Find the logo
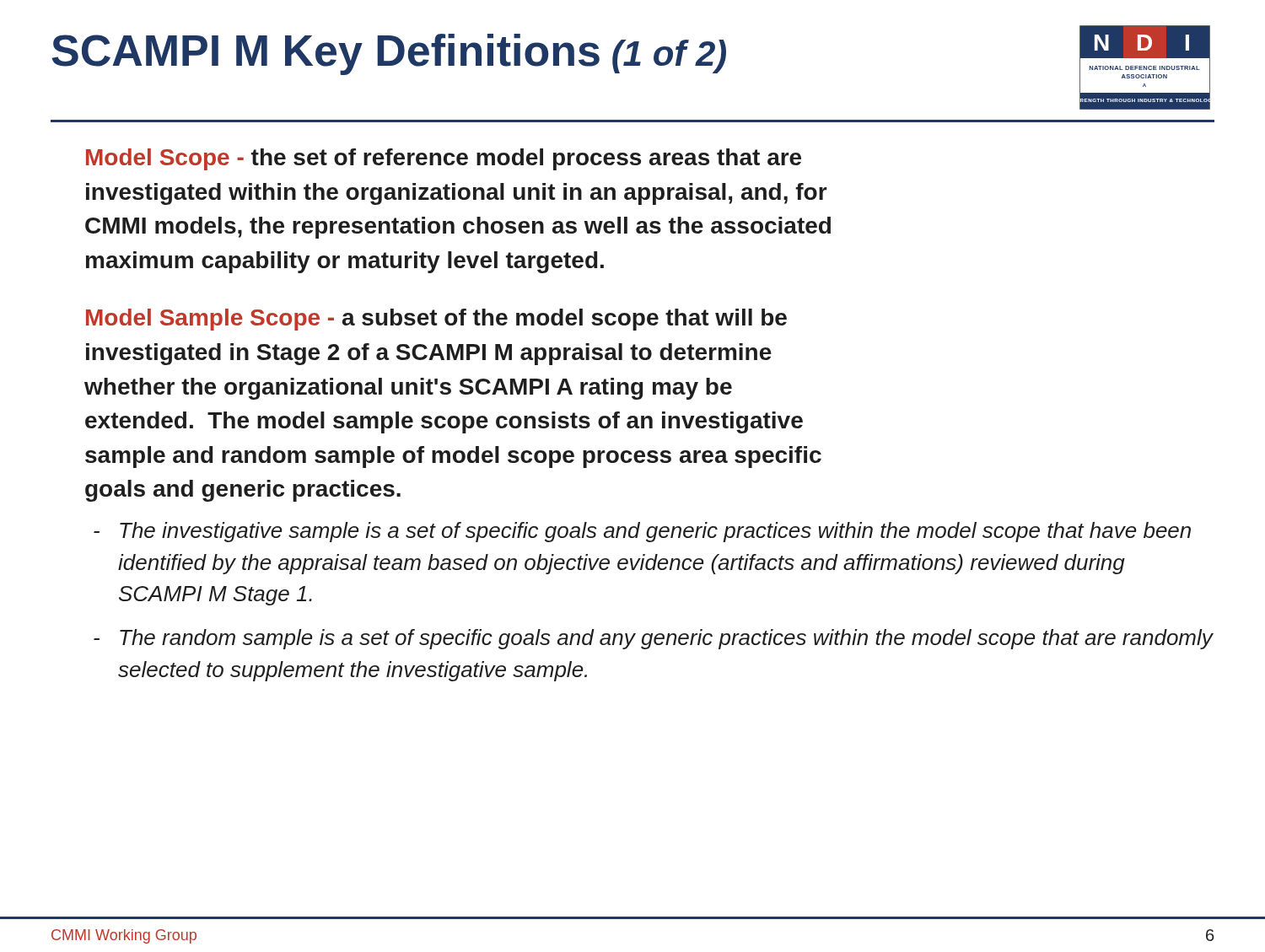 [x=1147, y=69]
